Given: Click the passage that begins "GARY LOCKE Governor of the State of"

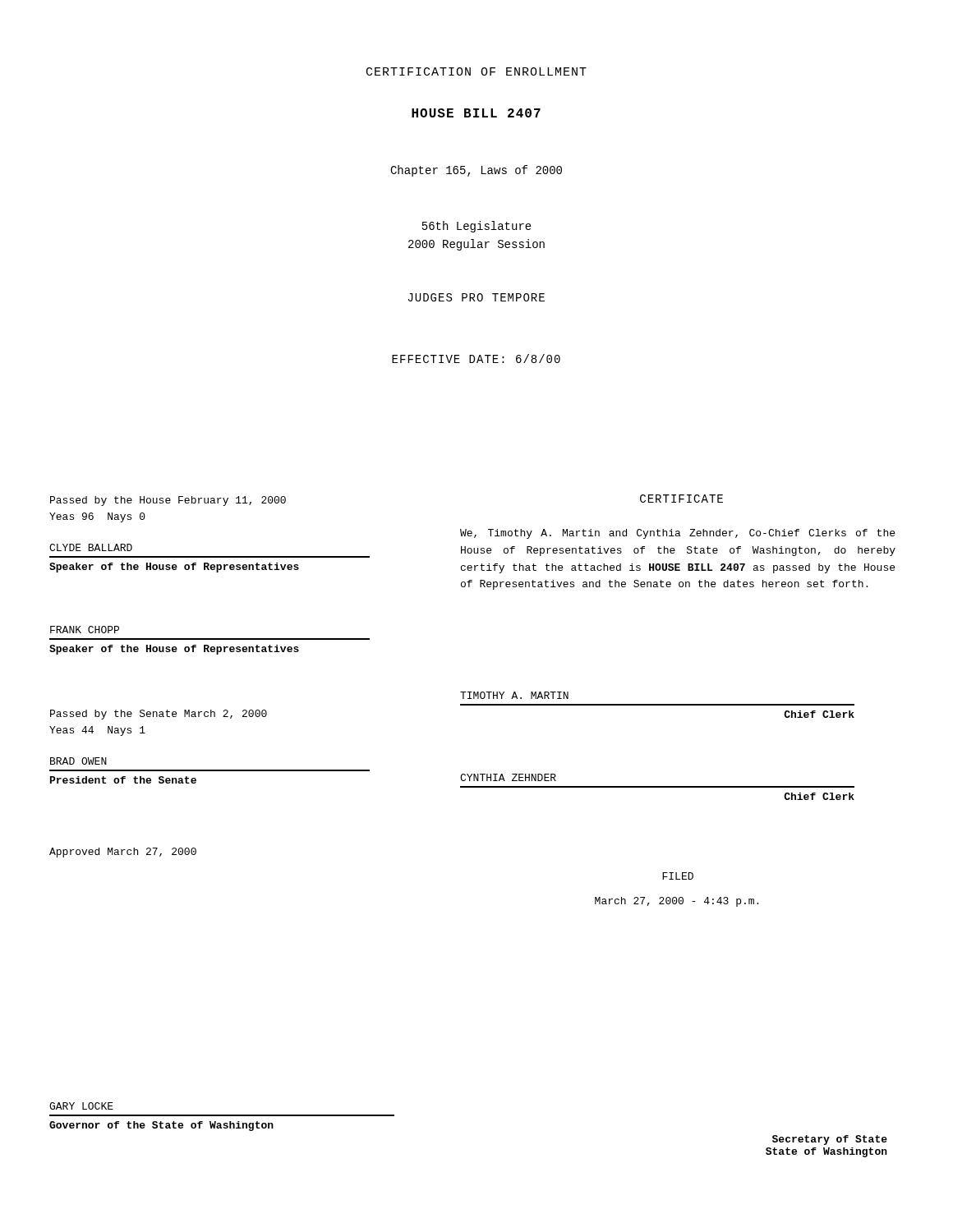Looking at the screenshot, I should (x=222, y=1116).
